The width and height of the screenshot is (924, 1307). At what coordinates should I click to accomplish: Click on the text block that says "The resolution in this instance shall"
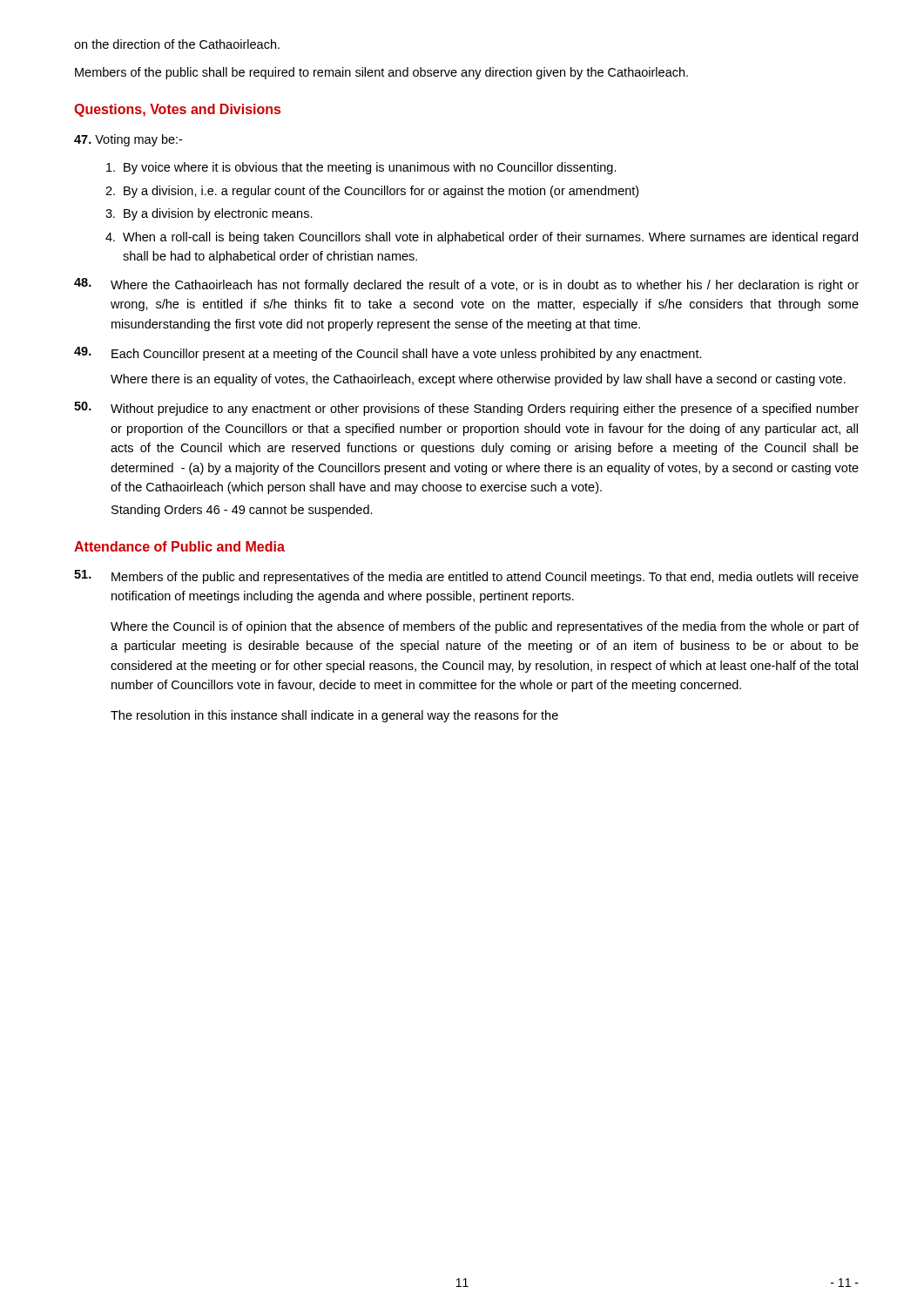[x=335, y=715]
